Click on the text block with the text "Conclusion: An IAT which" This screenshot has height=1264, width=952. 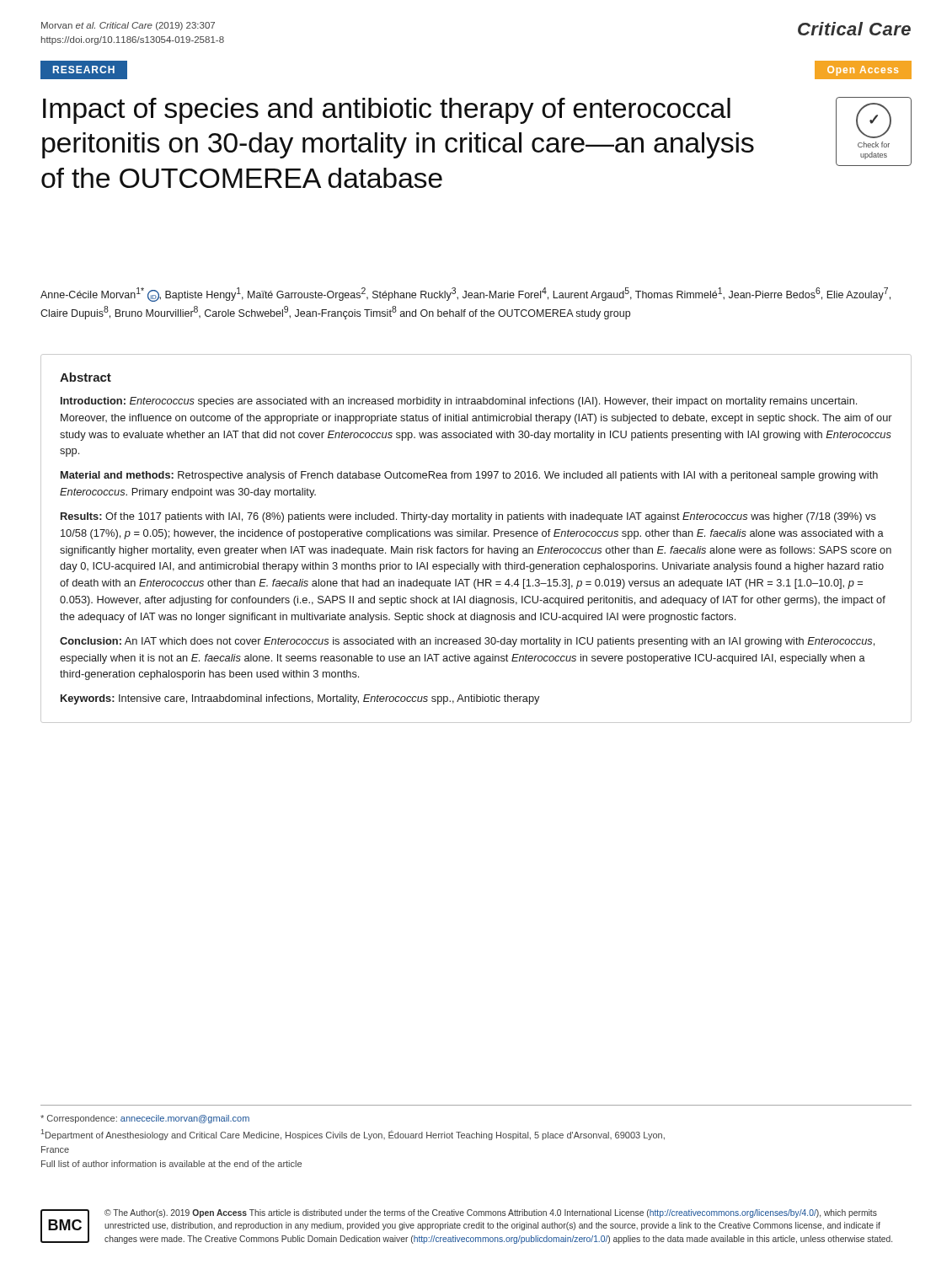point(468,657)
